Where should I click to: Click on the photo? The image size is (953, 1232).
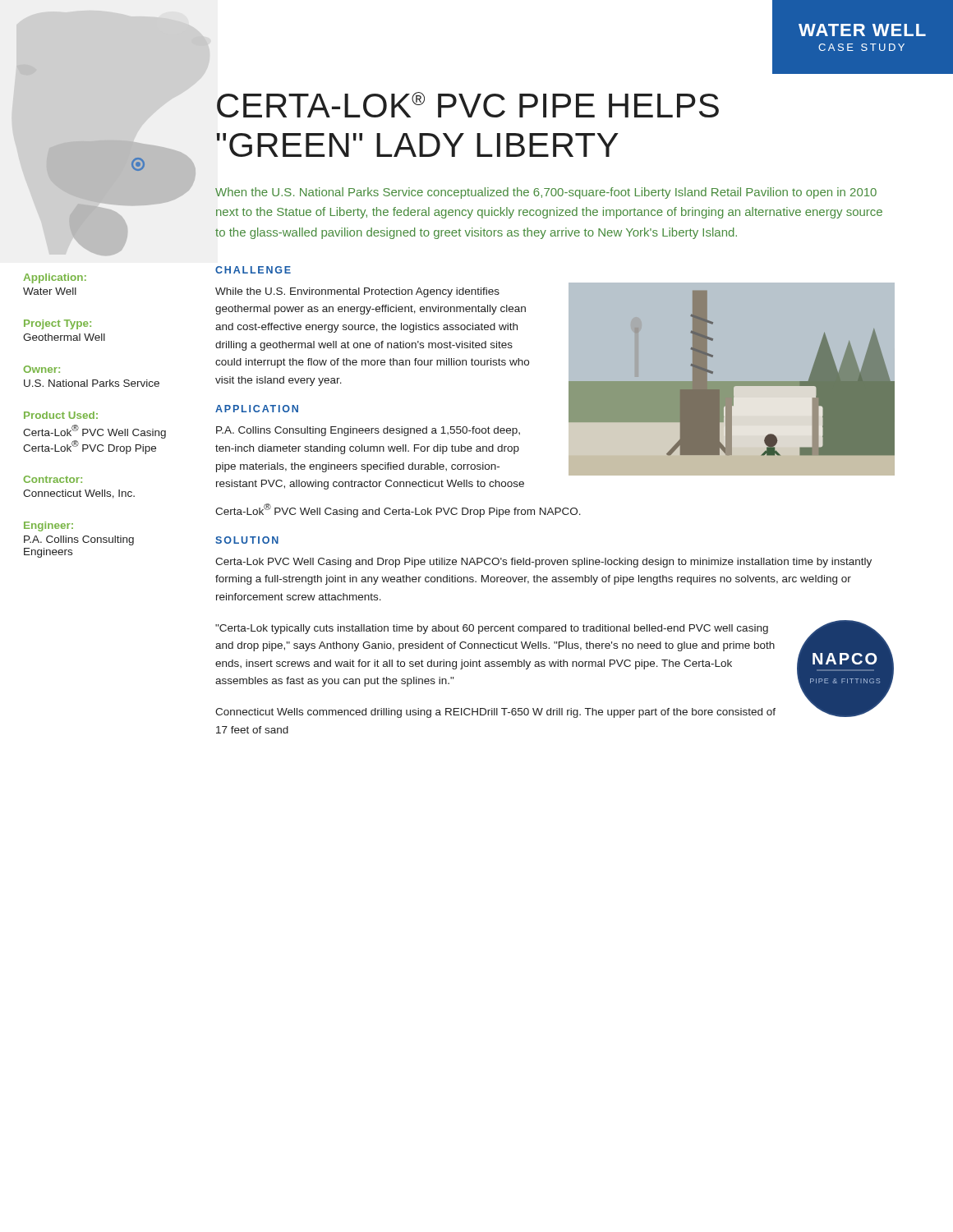point(732,379)
